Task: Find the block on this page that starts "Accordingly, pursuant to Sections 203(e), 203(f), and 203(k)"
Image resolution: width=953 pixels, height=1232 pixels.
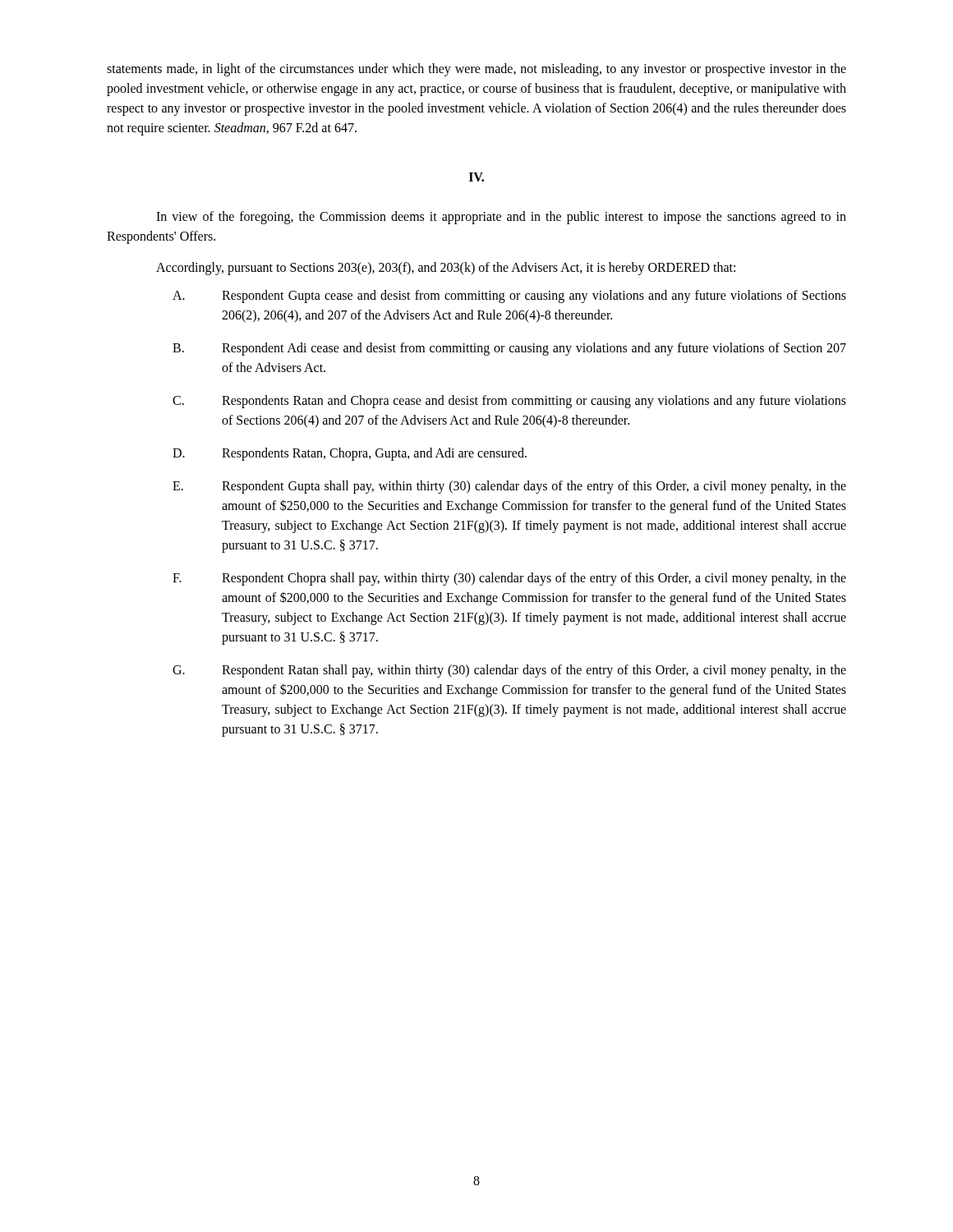Action: 446,267
